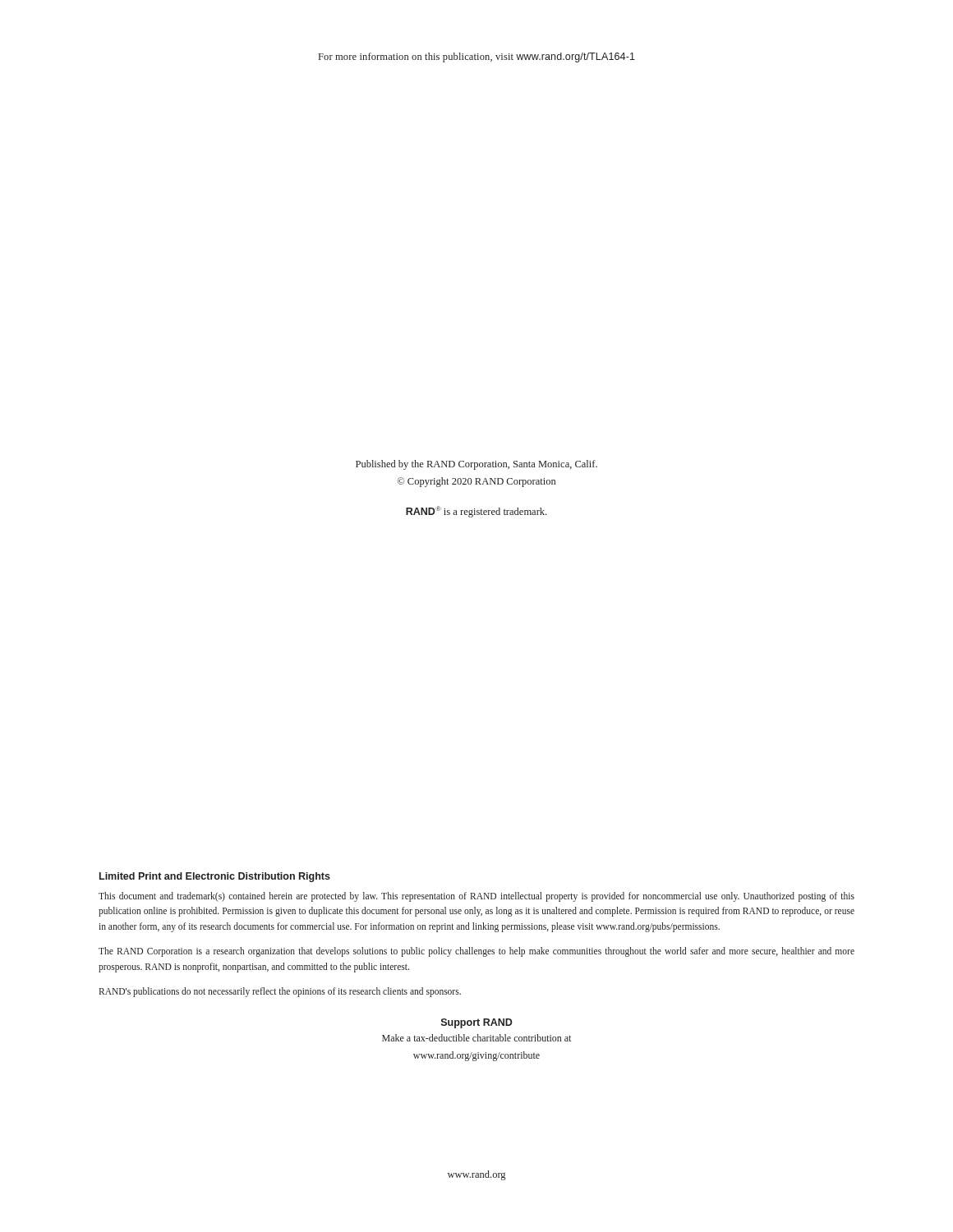This screenshot has height=1232, width=953.
Task: Locate the block of text that opens with "Support RAND Make a tax-deductible"
Action: click(x=476, y=1039)
